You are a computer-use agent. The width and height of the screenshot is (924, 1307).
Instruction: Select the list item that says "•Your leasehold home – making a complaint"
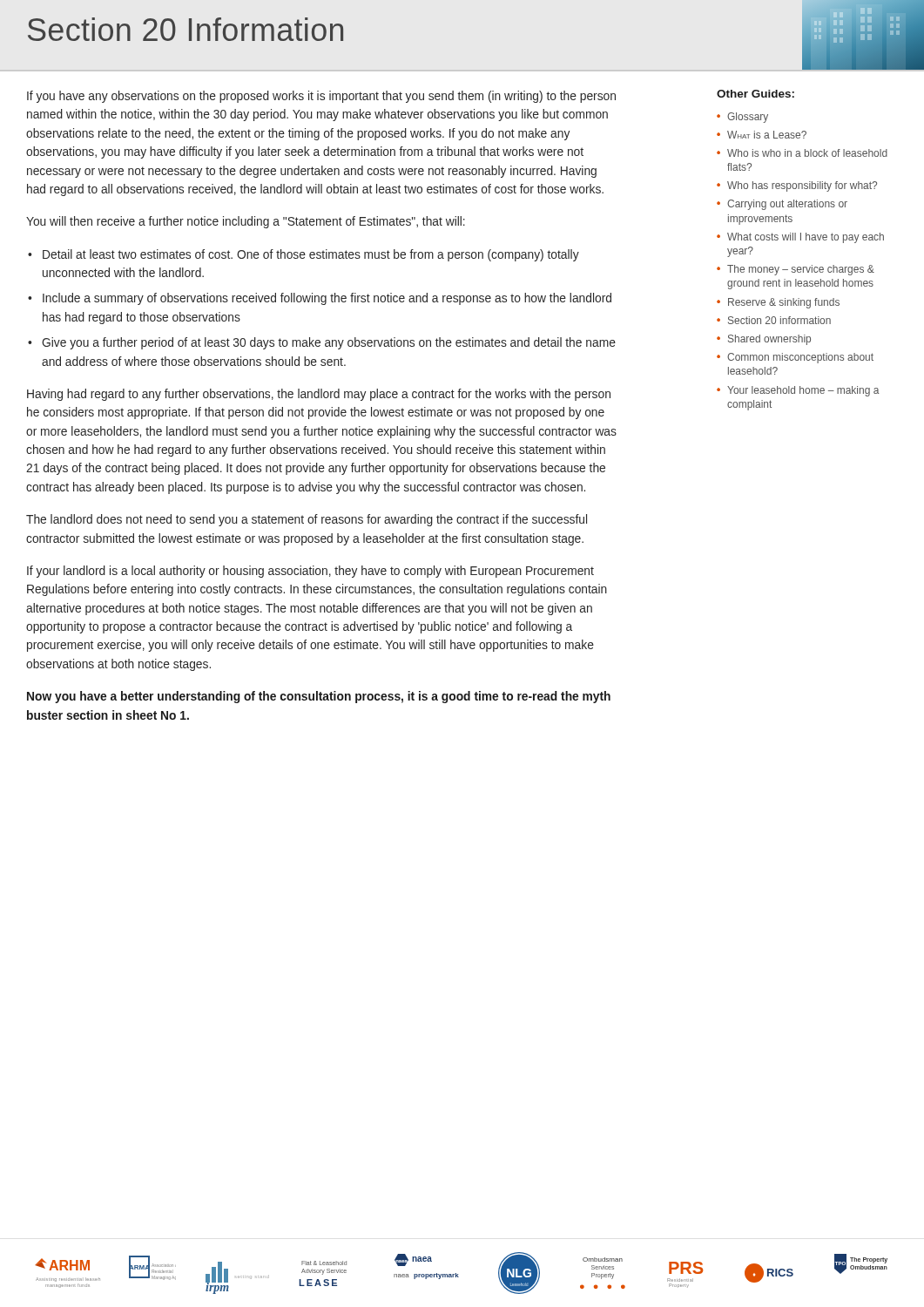click(x=798, y=397)
